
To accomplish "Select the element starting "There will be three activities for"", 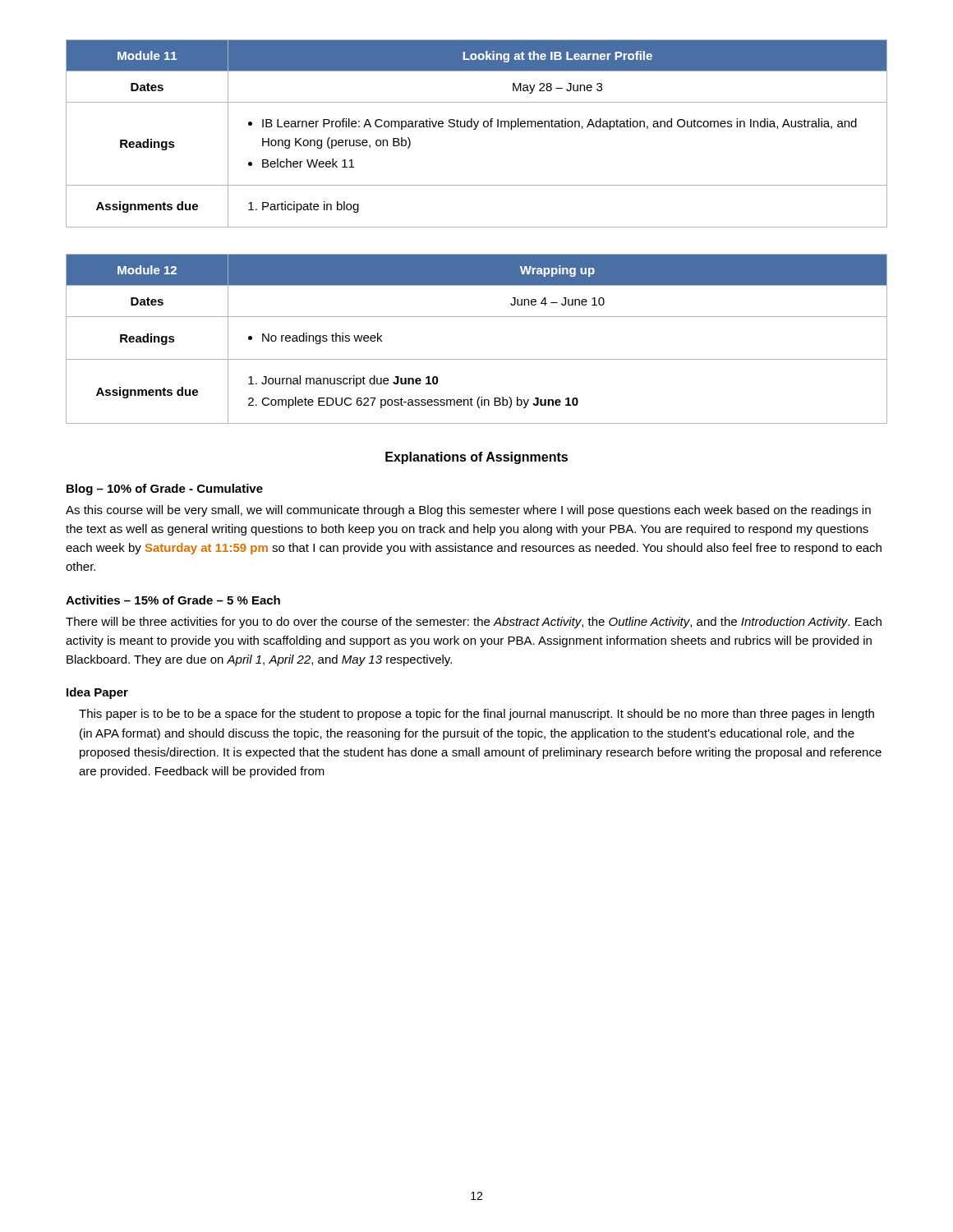I will click(476, 640).
